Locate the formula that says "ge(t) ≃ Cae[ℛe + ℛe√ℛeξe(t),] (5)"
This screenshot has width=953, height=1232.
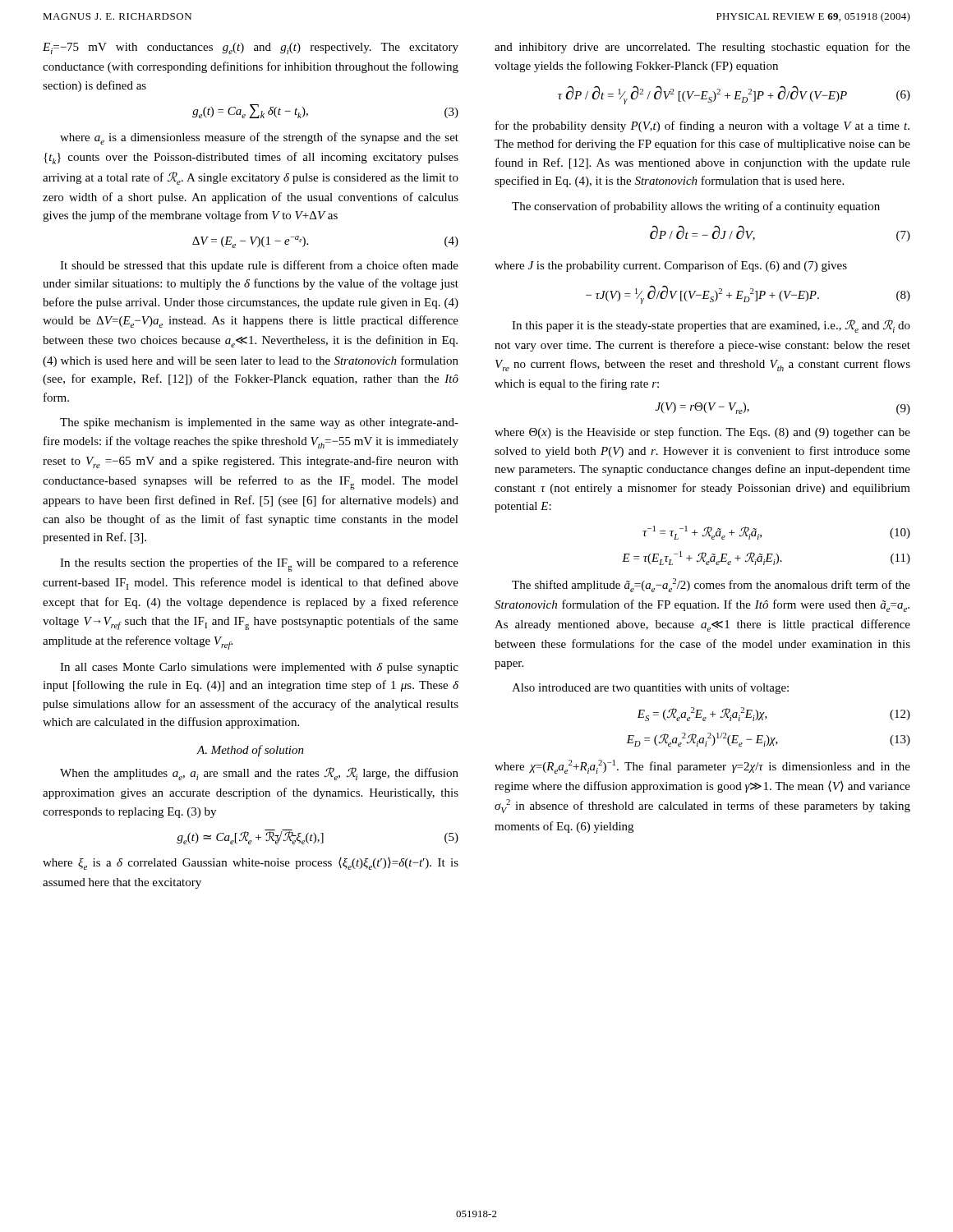(x=318, y=838)
